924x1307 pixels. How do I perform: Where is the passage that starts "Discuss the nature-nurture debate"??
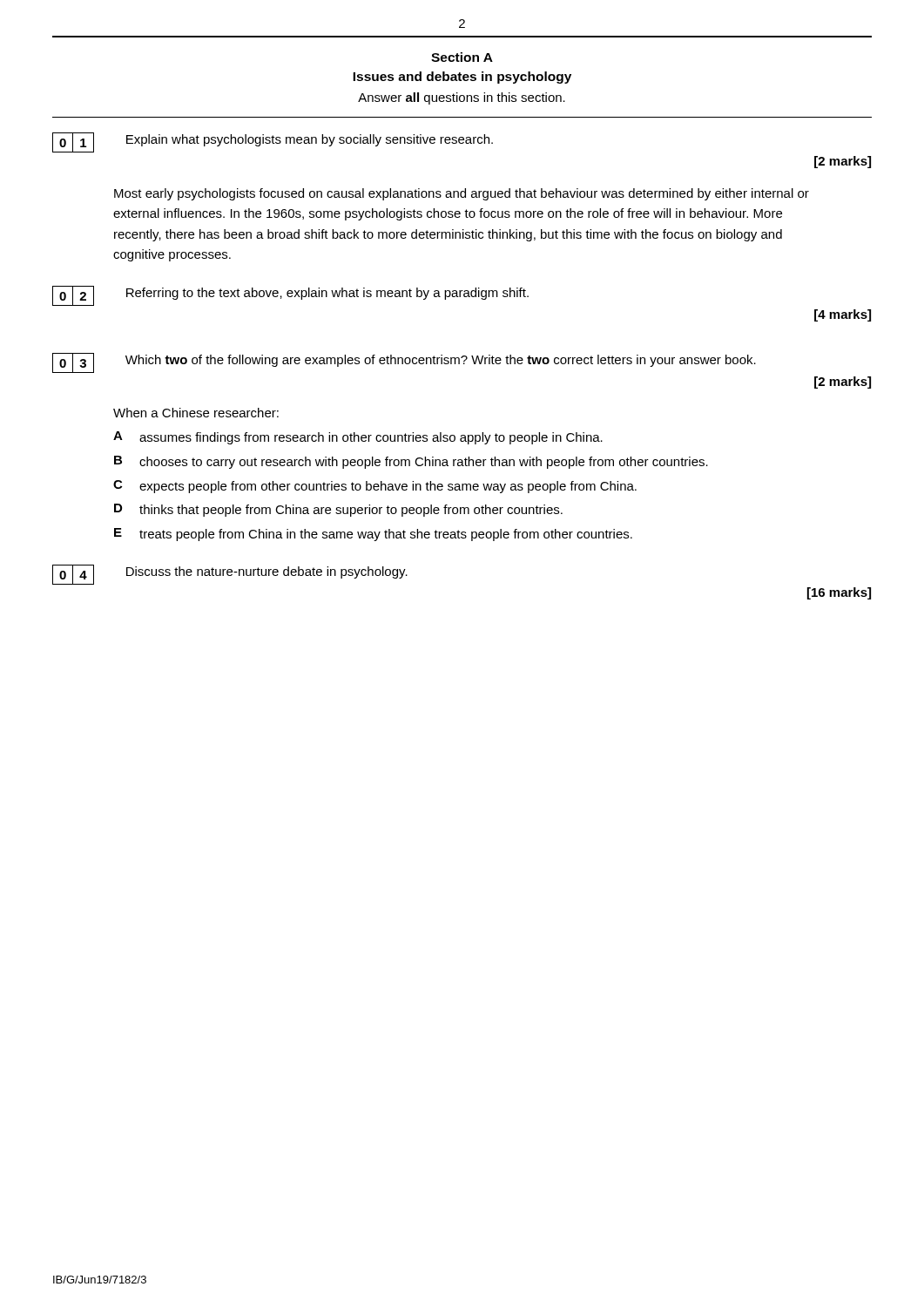click(x=267, y=572)
